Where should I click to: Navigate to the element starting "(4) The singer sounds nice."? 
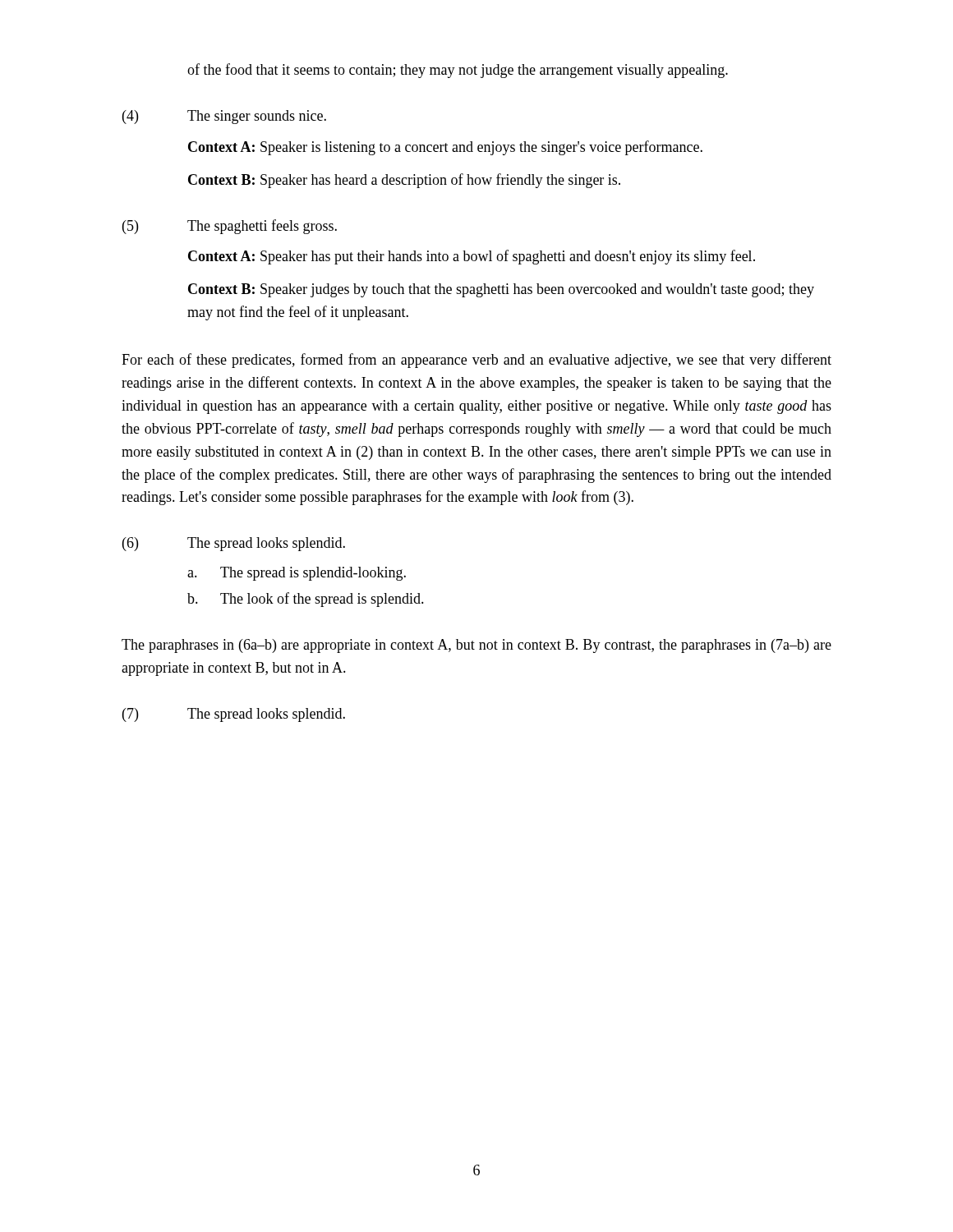[x=224, y=117]
